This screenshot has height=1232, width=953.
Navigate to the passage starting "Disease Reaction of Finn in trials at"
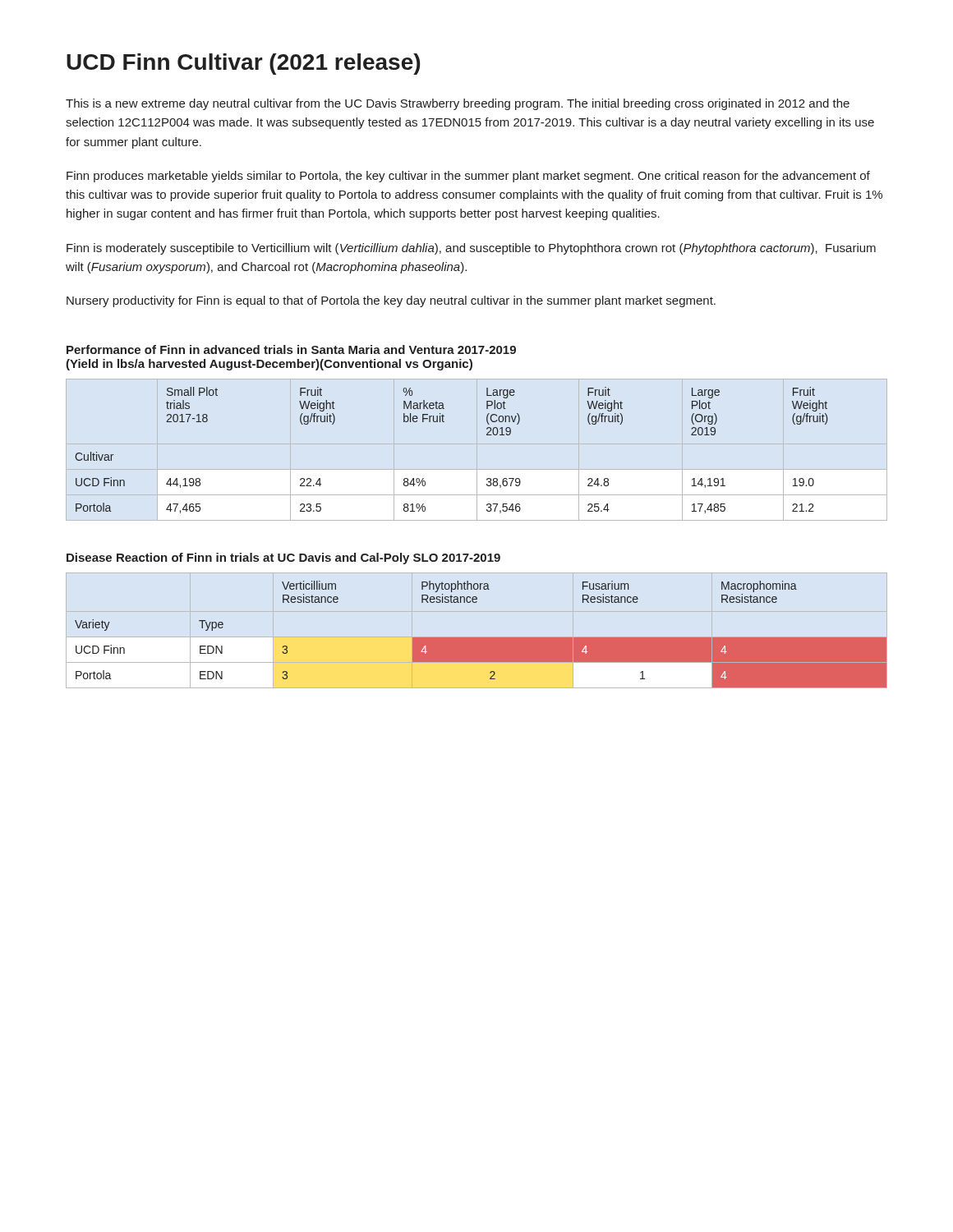coord(283,557)
